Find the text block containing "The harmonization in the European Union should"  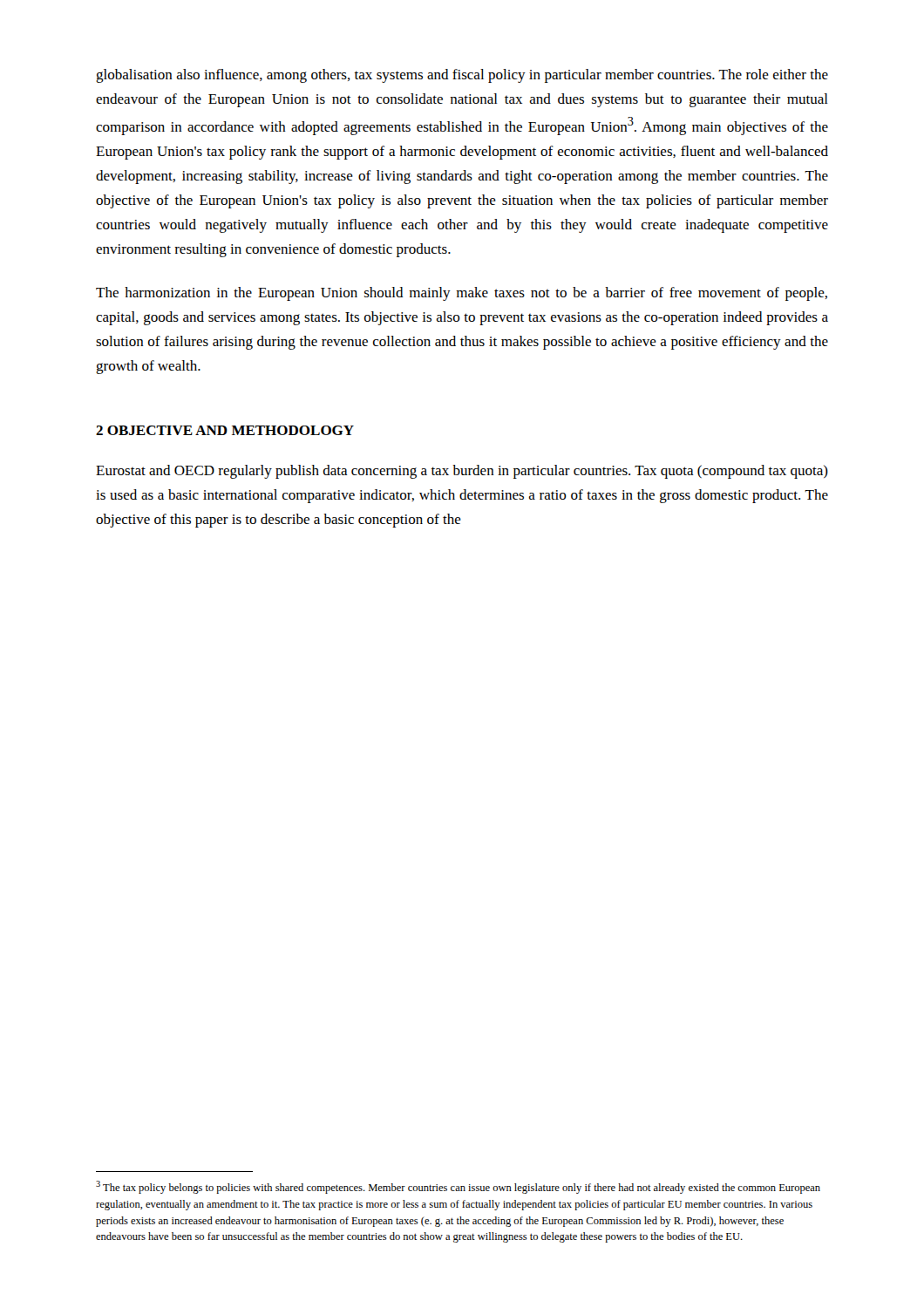pos(462,329)
